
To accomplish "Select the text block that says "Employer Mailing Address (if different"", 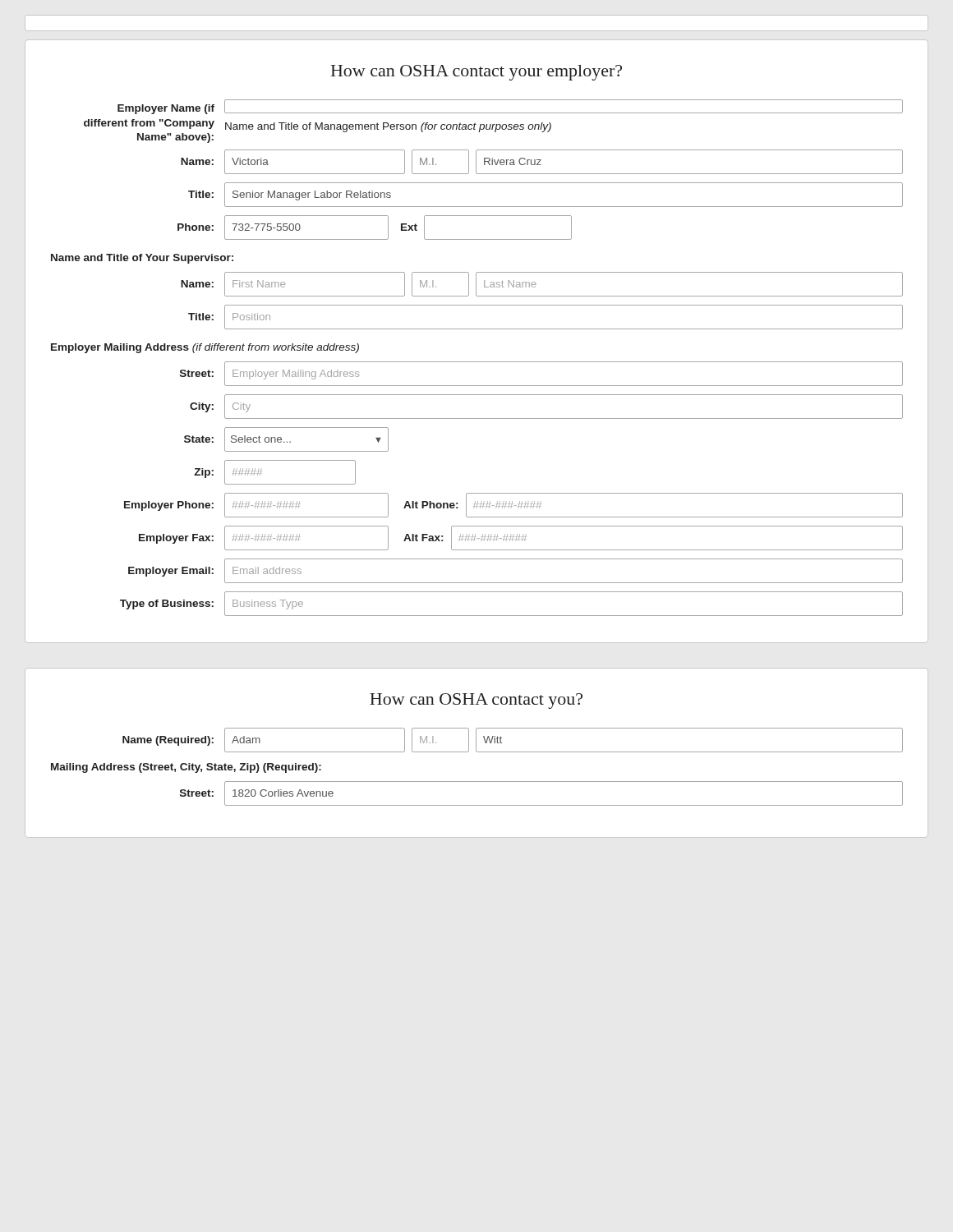I will coord(205,347).
